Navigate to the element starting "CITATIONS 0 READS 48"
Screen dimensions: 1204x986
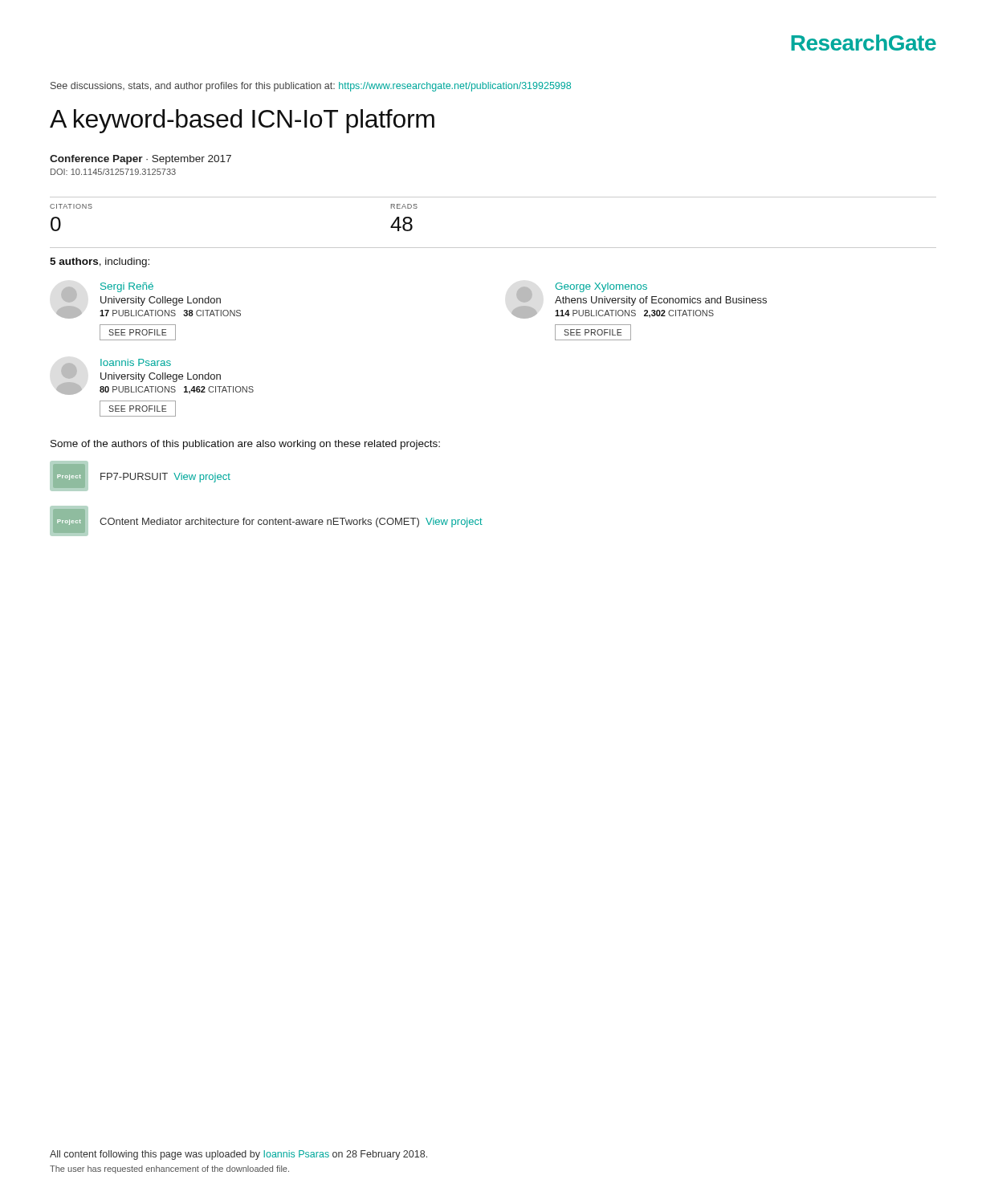73,206
